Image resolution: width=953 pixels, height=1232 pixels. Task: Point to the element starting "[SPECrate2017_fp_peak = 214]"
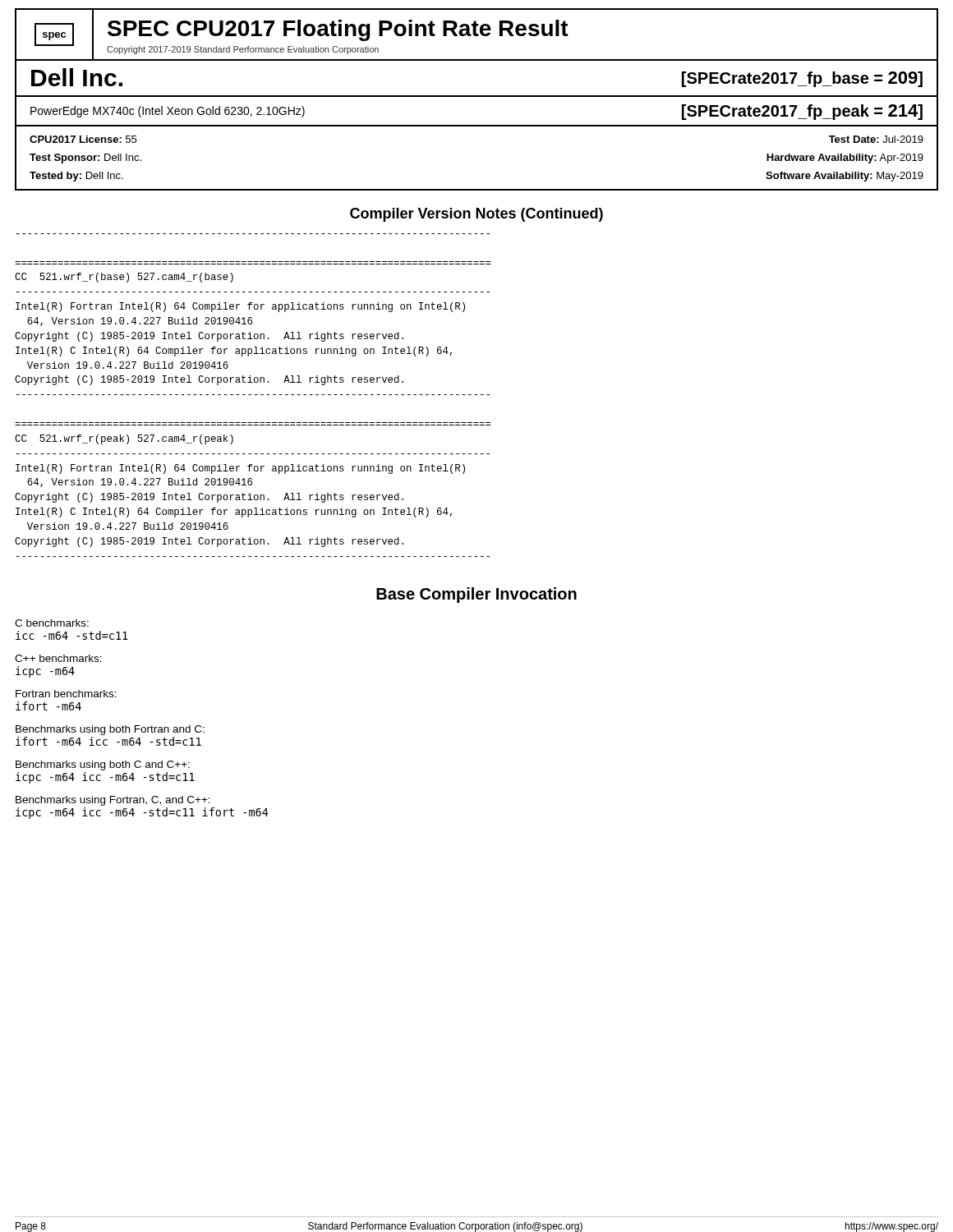click(802, 110)
